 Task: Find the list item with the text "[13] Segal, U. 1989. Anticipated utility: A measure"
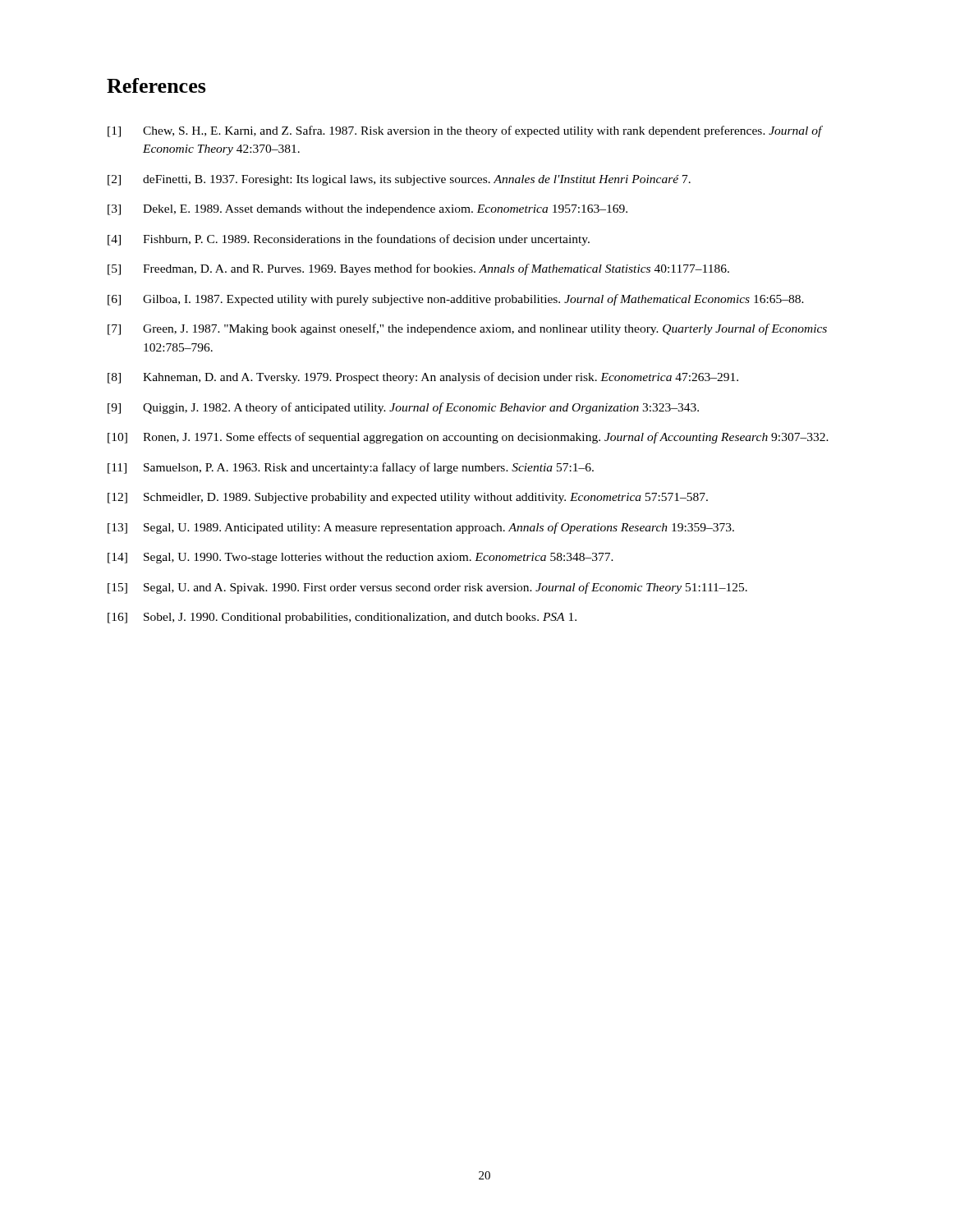pos(484,527)
